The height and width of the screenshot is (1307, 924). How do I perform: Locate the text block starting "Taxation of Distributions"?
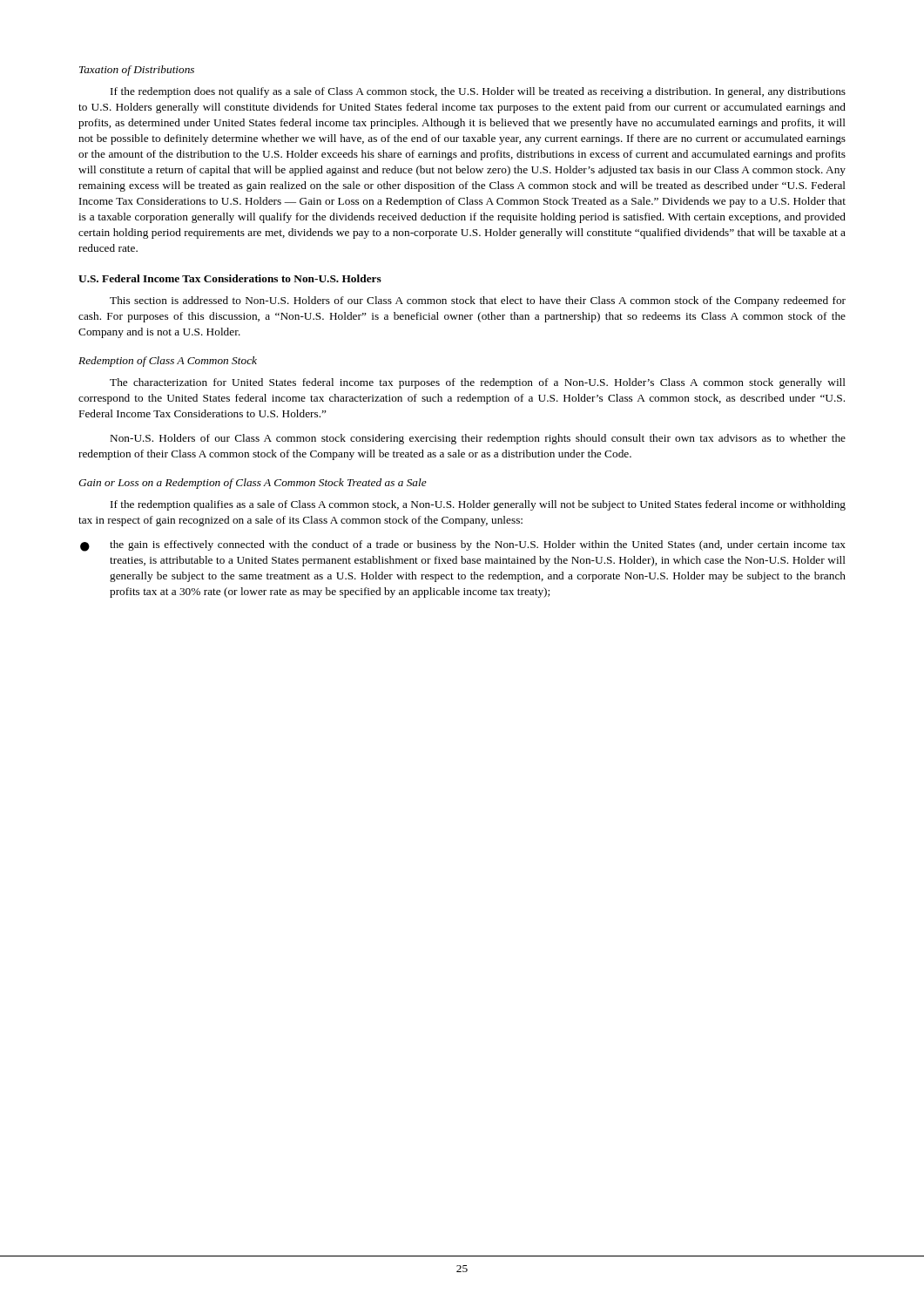tap(137, 69)
